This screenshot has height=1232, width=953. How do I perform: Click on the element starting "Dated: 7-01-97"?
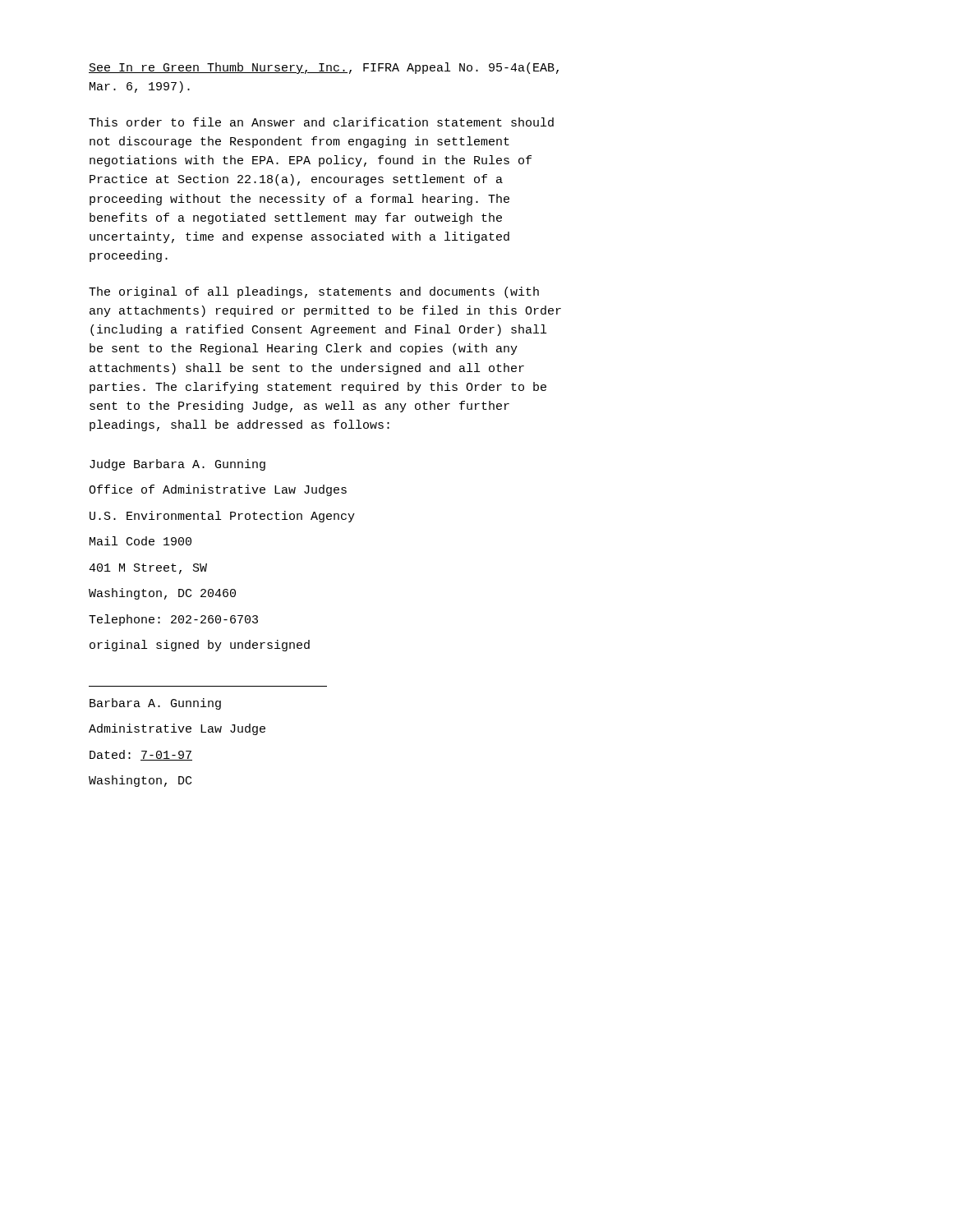tap(141, 756)
